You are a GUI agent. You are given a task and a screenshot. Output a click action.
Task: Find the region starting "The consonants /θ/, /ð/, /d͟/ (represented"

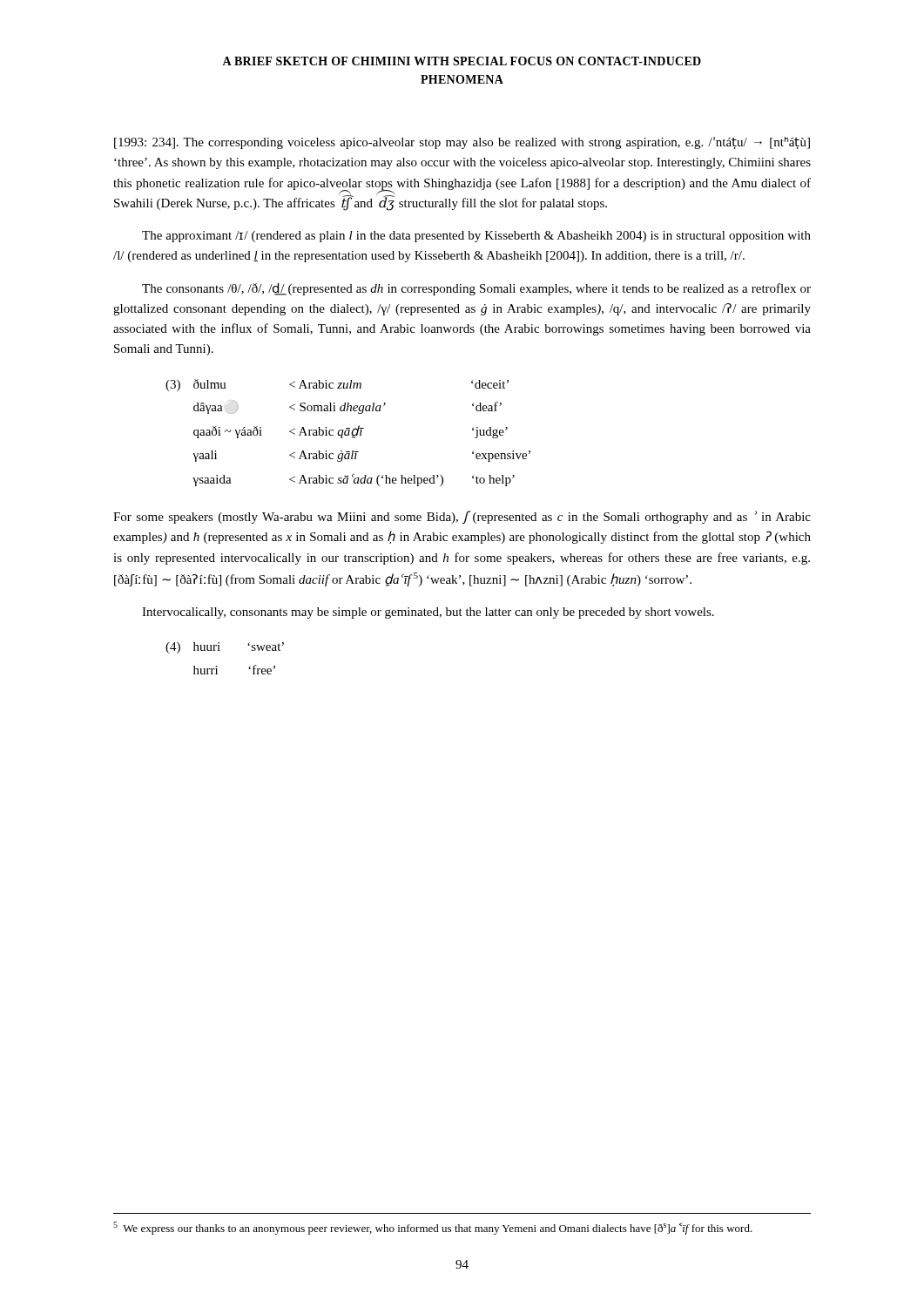(462, 318)
